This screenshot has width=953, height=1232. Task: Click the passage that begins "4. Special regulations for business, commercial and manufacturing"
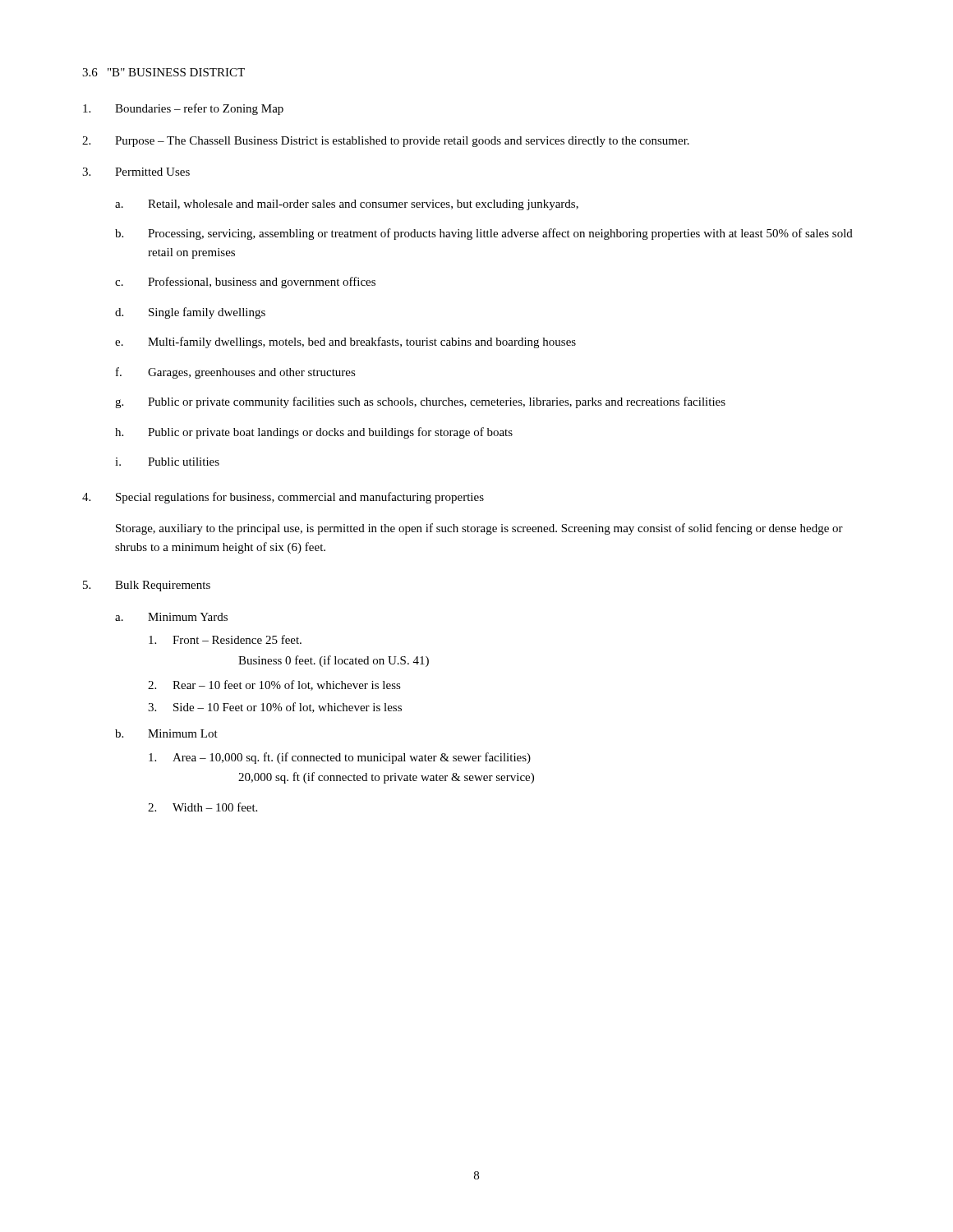pos(476,497)
